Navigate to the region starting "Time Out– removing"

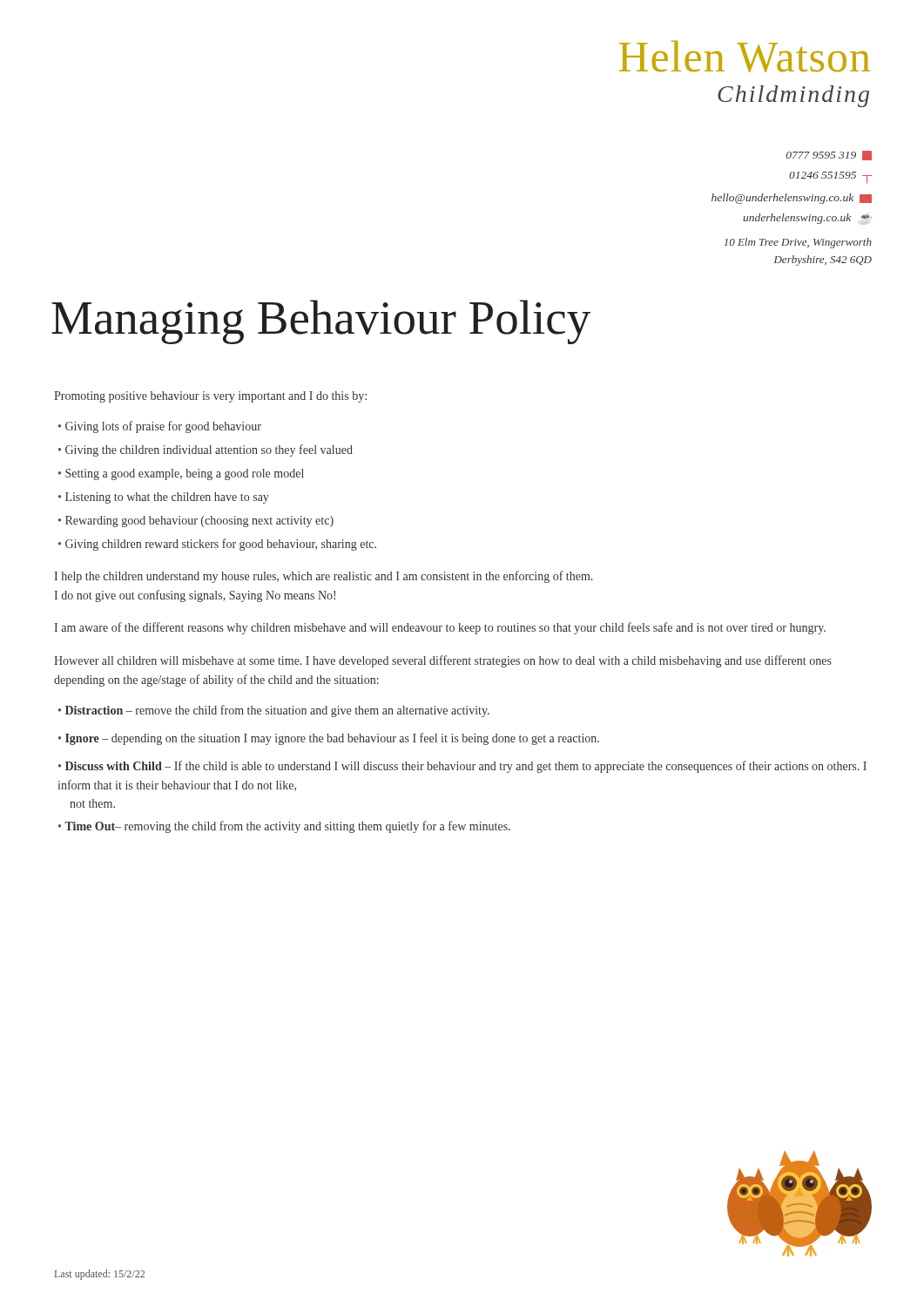tap(288, 826)
